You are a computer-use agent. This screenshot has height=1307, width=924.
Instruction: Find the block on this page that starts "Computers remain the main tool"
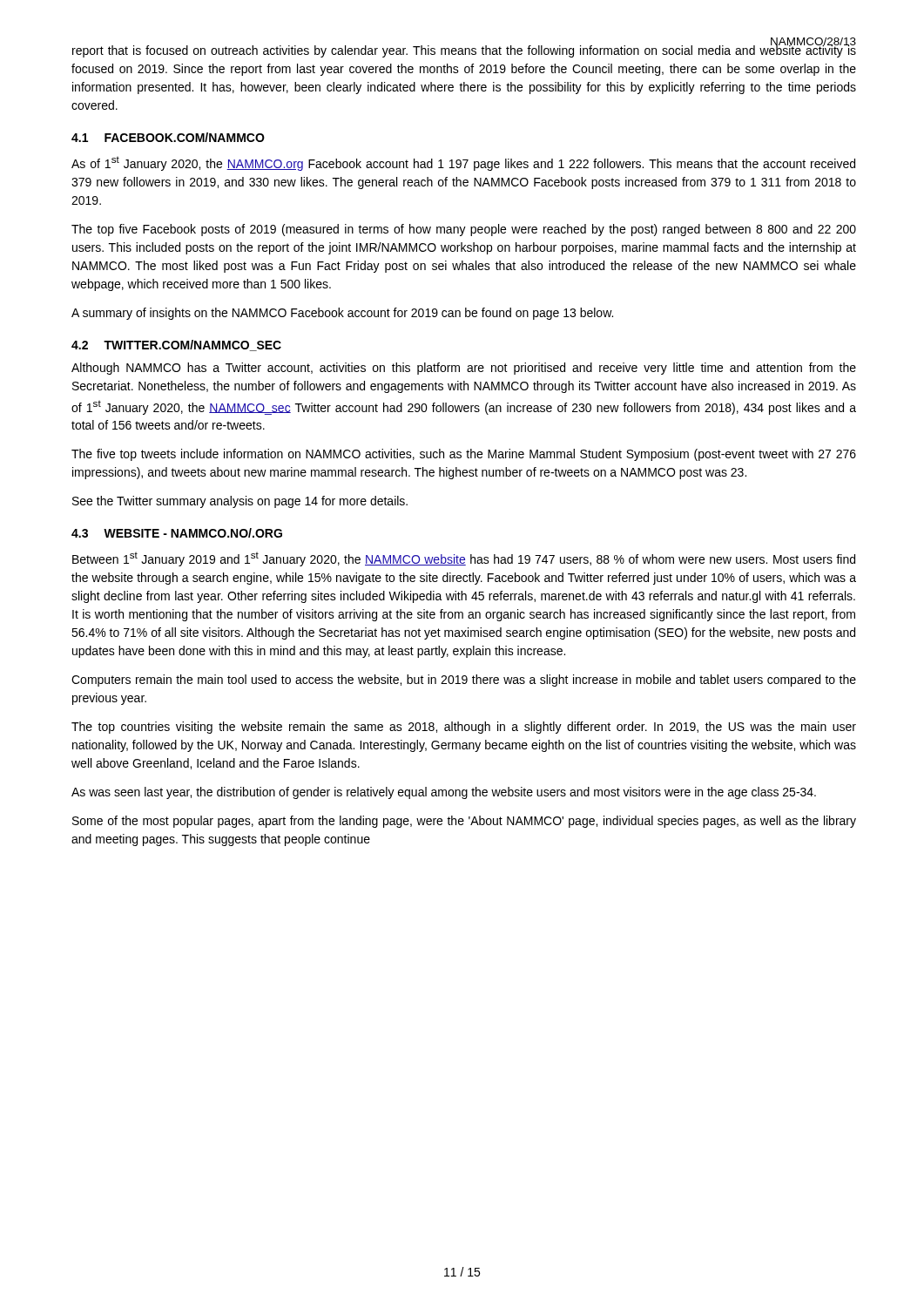(464, 689)
